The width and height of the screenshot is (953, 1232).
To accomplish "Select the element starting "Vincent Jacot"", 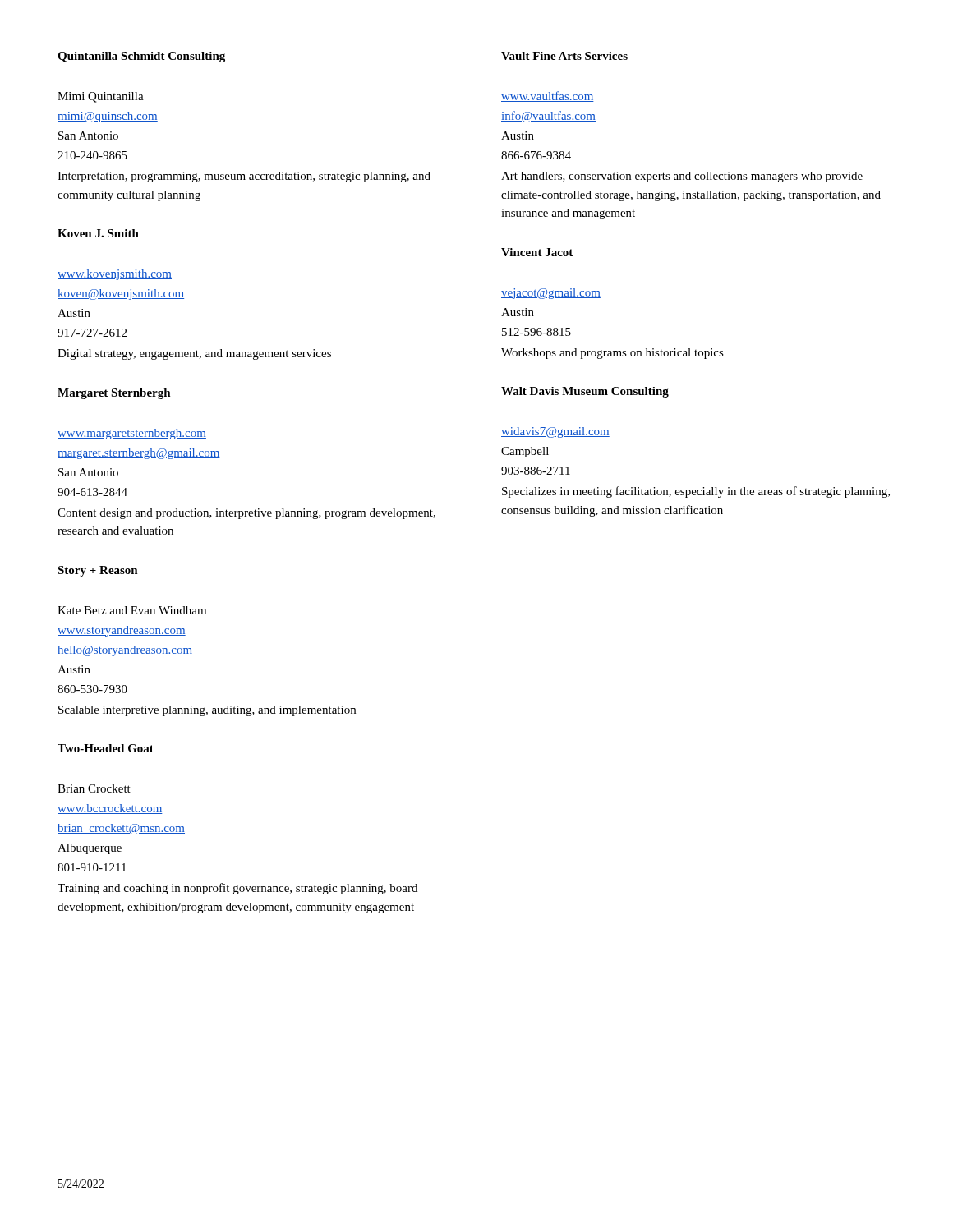I will tap(537, 252).
